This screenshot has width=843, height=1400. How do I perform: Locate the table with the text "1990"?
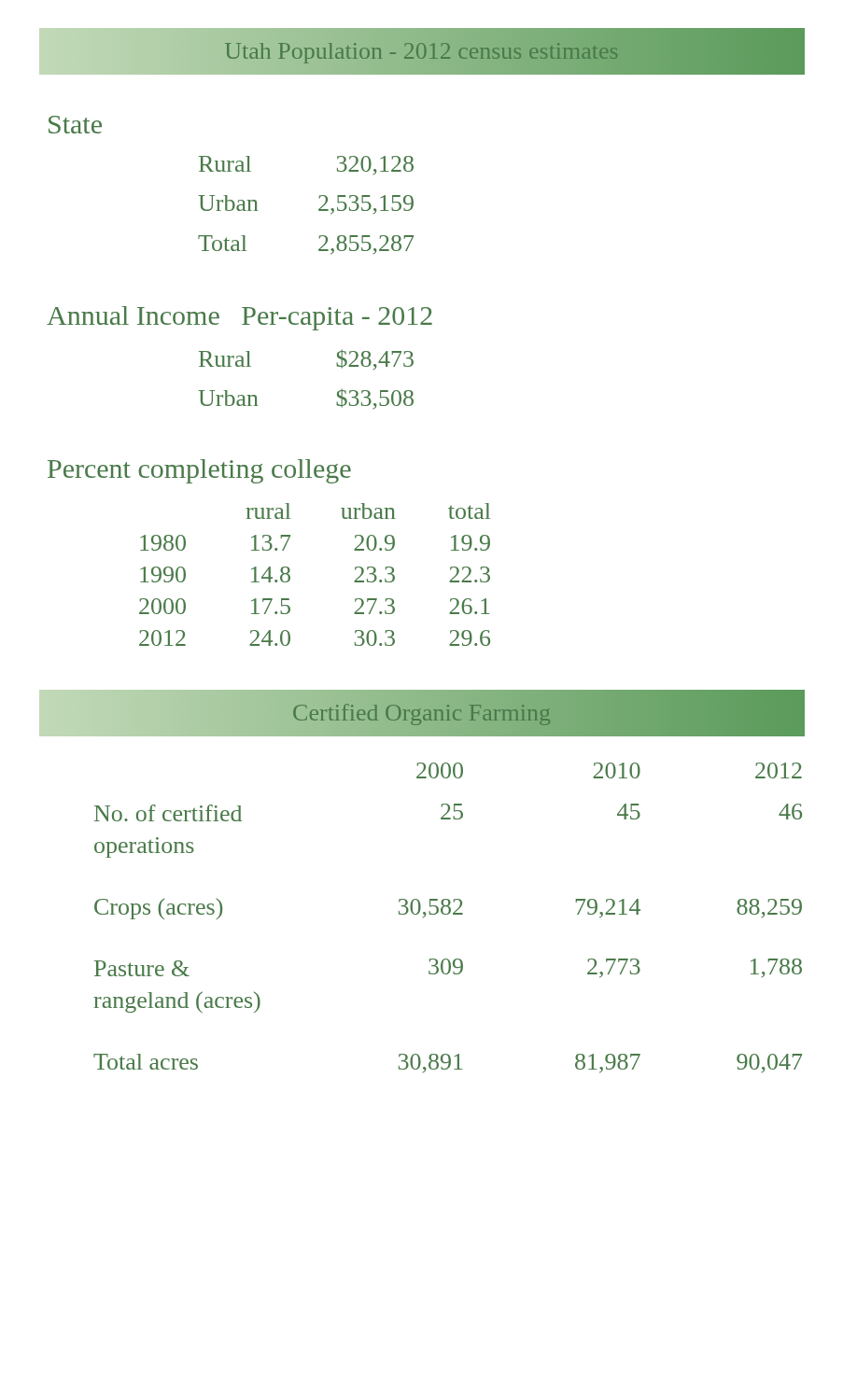(422, 575)
